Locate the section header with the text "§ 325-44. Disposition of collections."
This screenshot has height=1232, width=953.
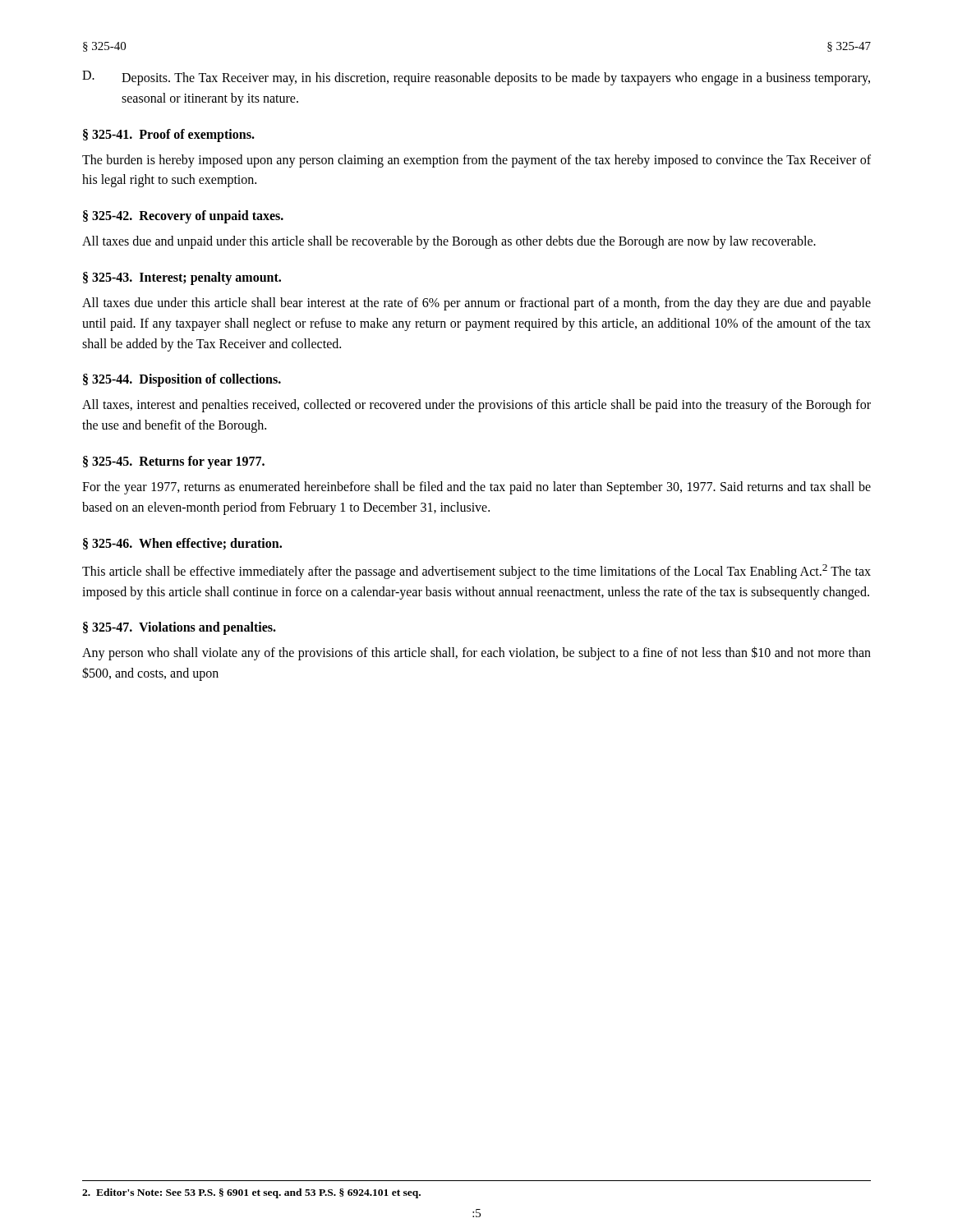[x=182, y=379]
